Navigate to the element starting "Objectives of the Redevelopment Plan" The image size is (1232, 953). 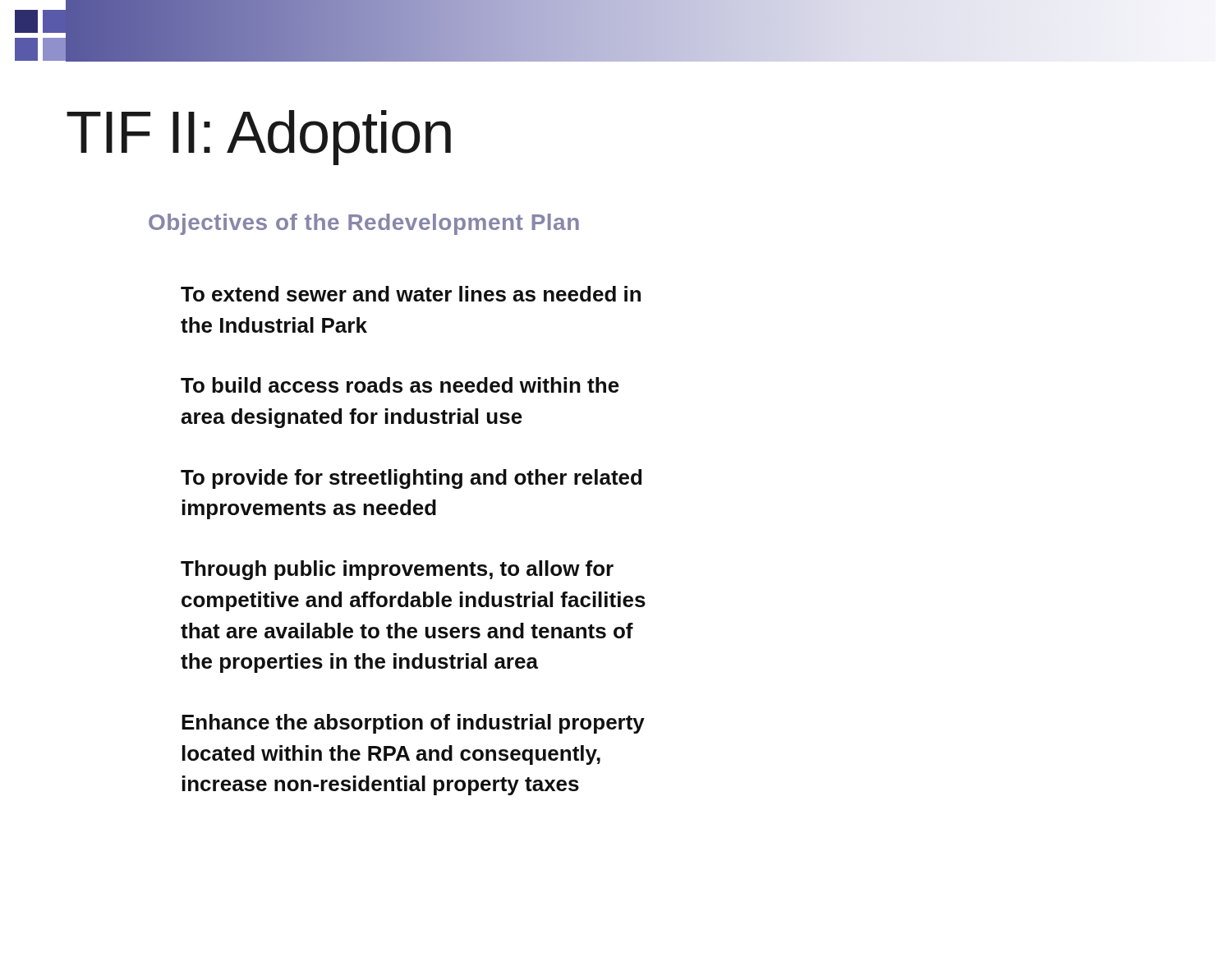tap(364, 222)
